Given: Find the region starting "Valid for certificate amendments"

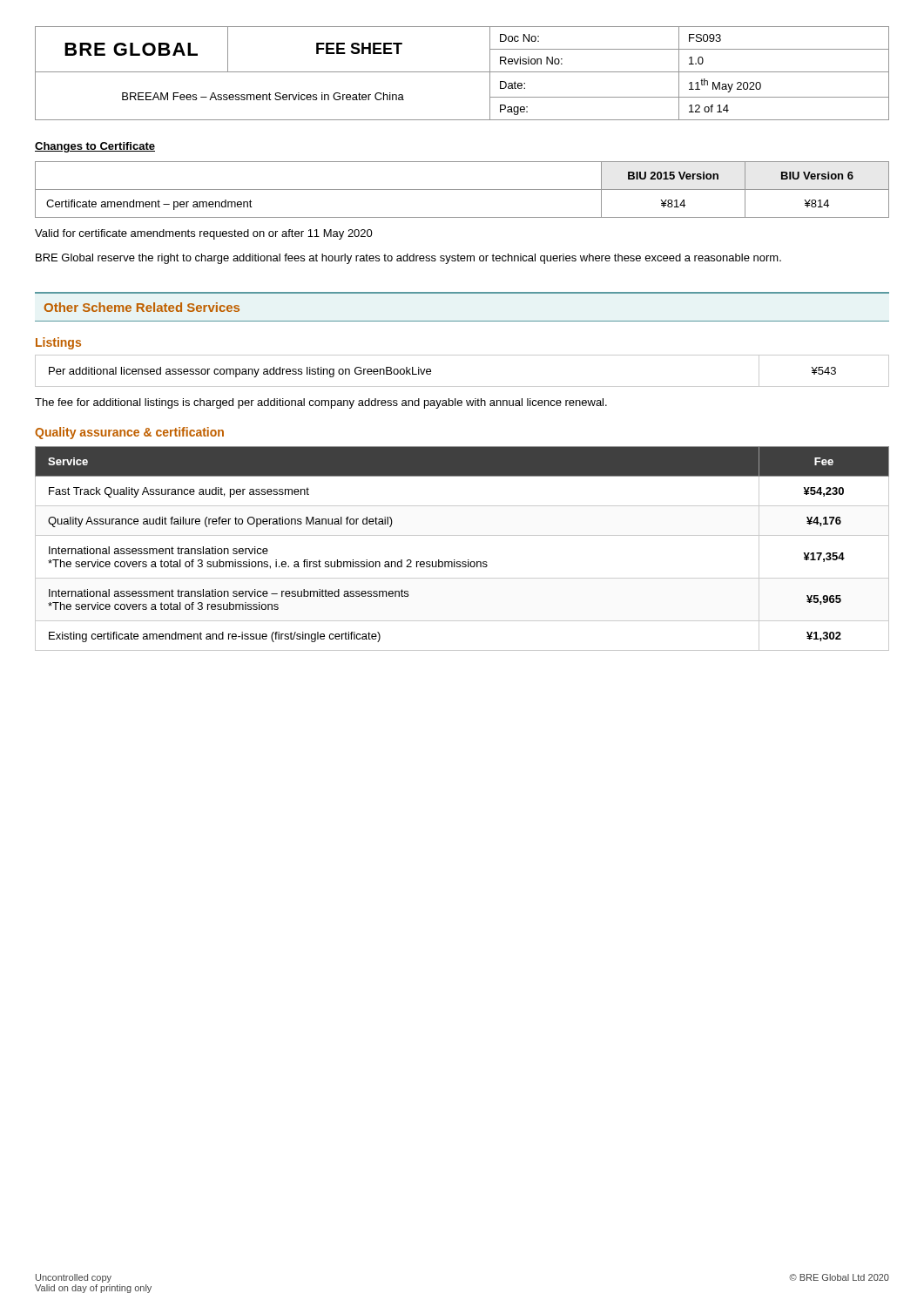Looking at the screenshot, I should 204,233.
